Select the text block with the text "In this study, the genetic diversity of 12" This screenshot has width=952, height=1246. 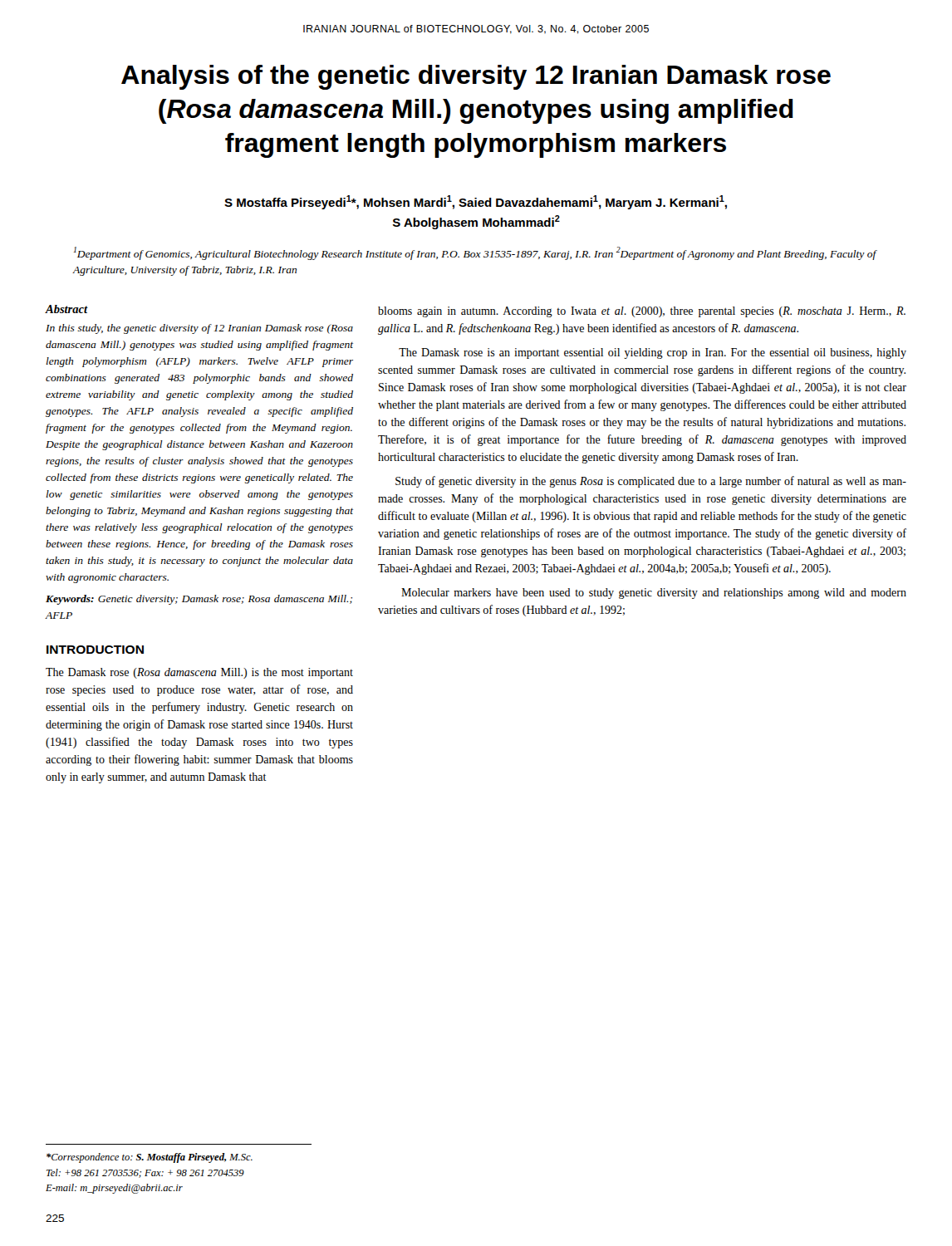click(x=199, y=452)
